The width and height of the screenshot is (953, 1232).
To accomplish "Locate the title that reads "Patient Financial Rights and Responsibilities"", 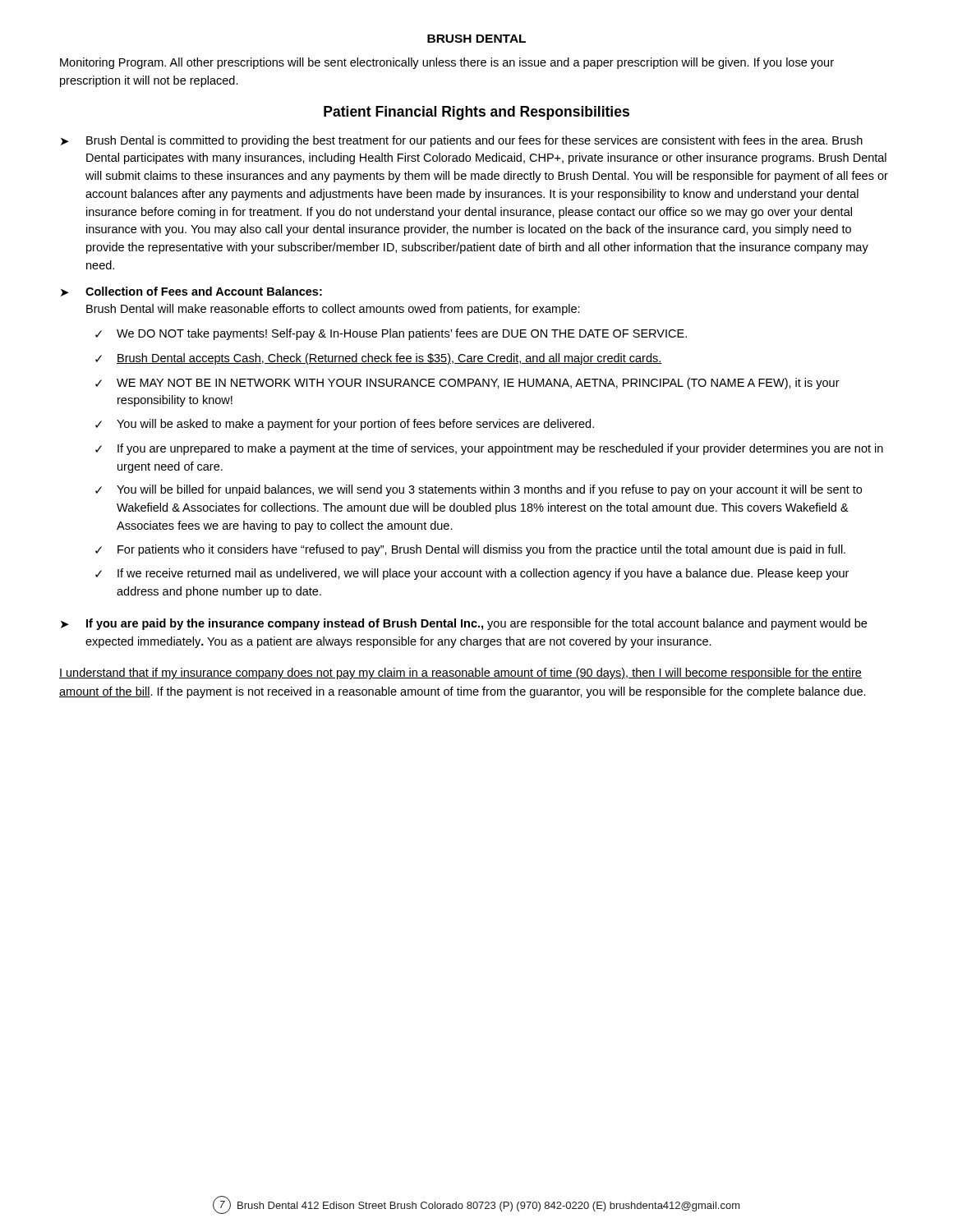I will 476,111.
